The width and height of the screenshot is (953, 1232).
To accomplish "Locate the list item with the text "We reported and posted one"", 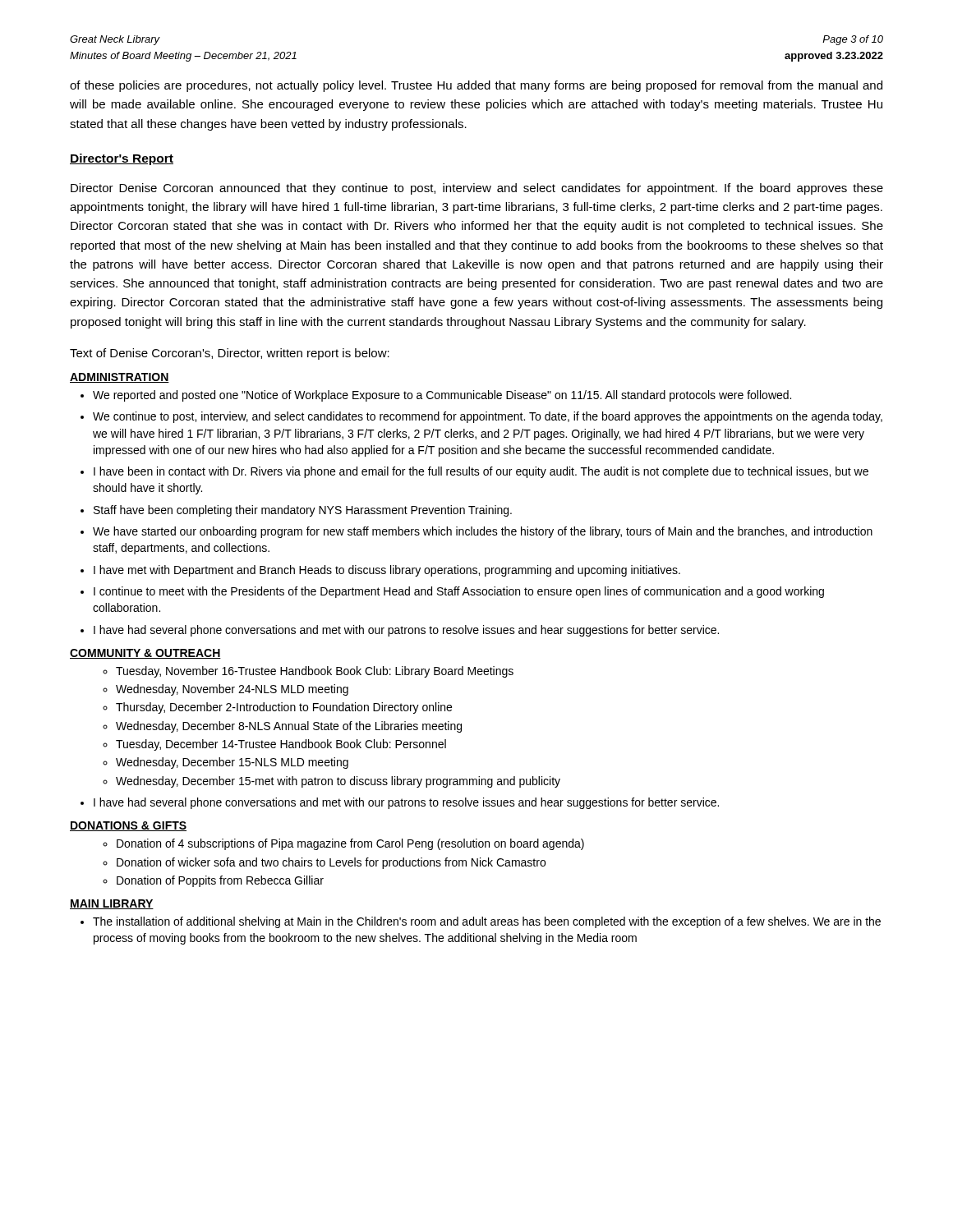I will (x=476, y=395).
